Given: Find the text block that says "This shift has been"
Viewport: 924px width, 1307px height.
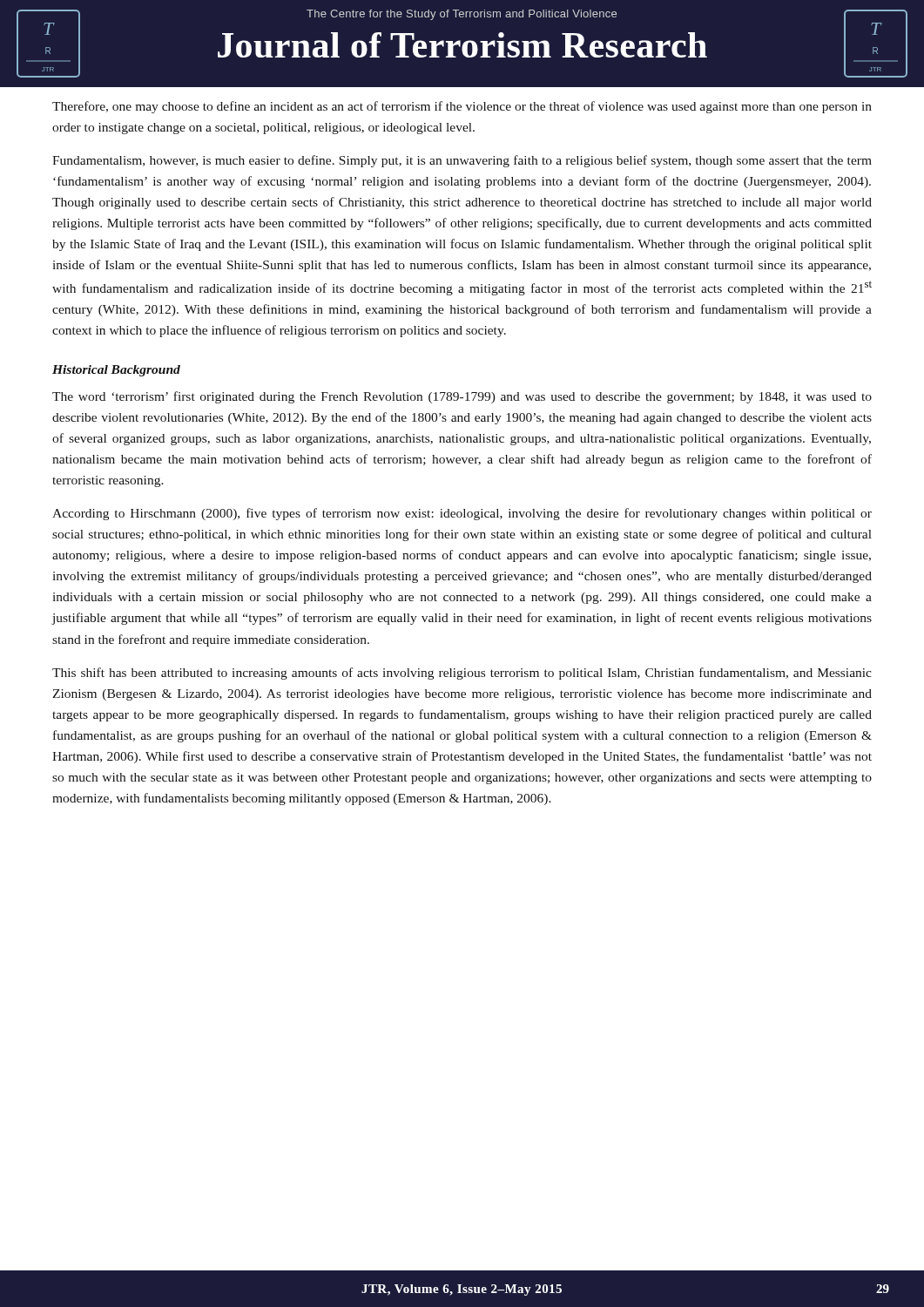Looking at the screenshot, I should coord(462,735).
